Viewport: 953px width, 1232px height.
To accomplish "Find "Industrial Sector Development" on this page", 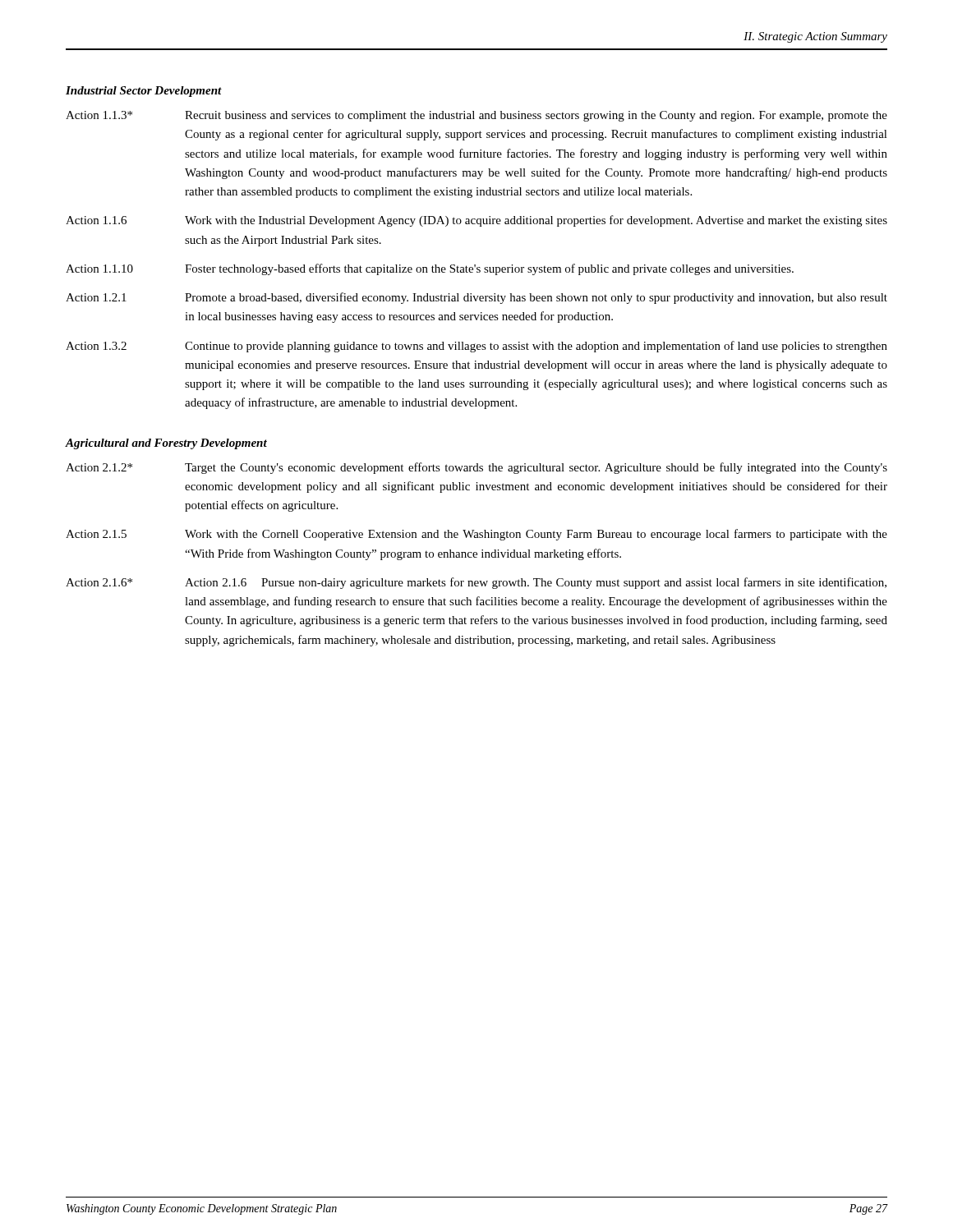I will click(x=143, y=90).
